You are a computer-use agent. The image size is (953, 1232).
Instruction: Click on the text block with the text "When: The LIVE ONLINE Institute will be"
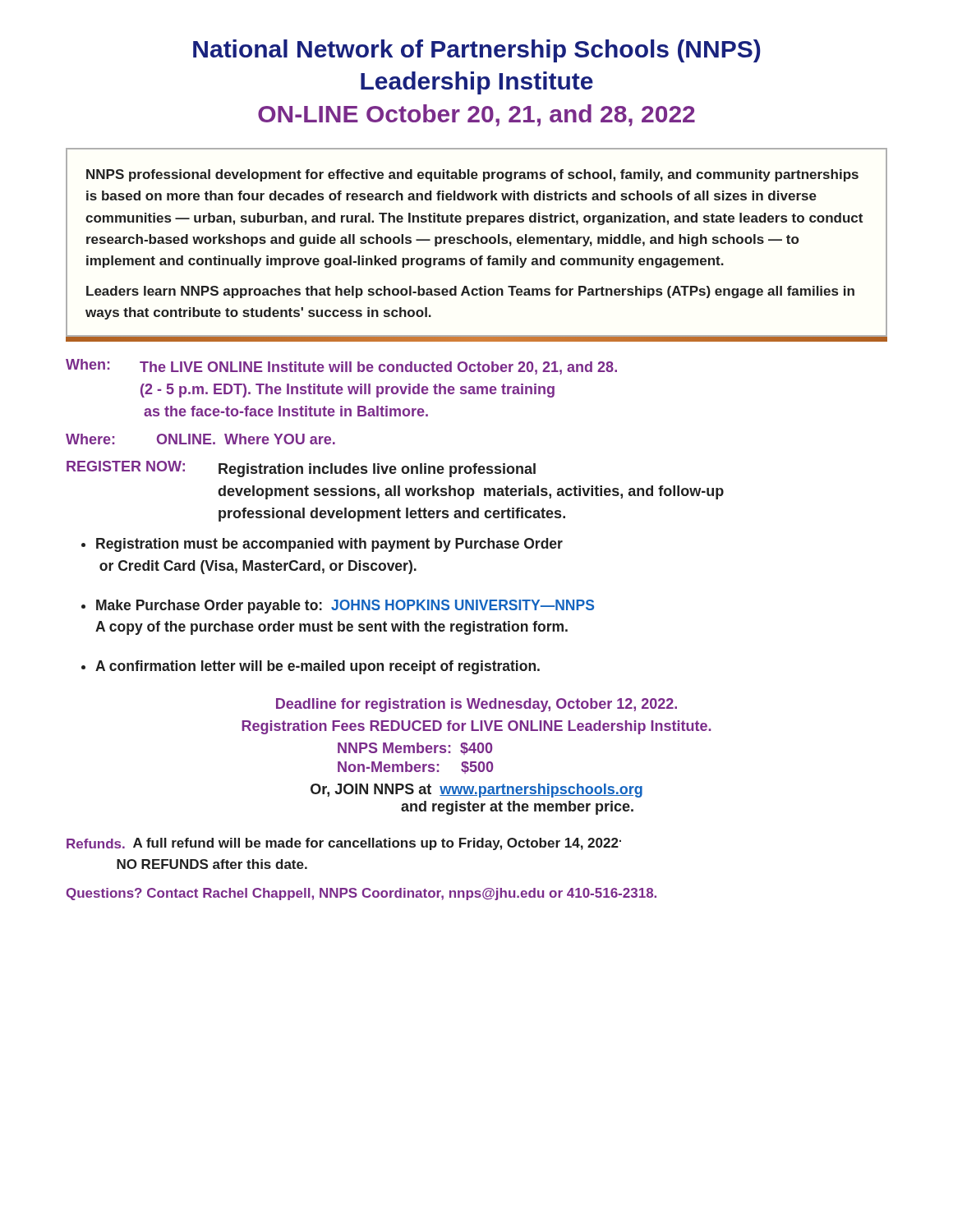click(342, 390)
